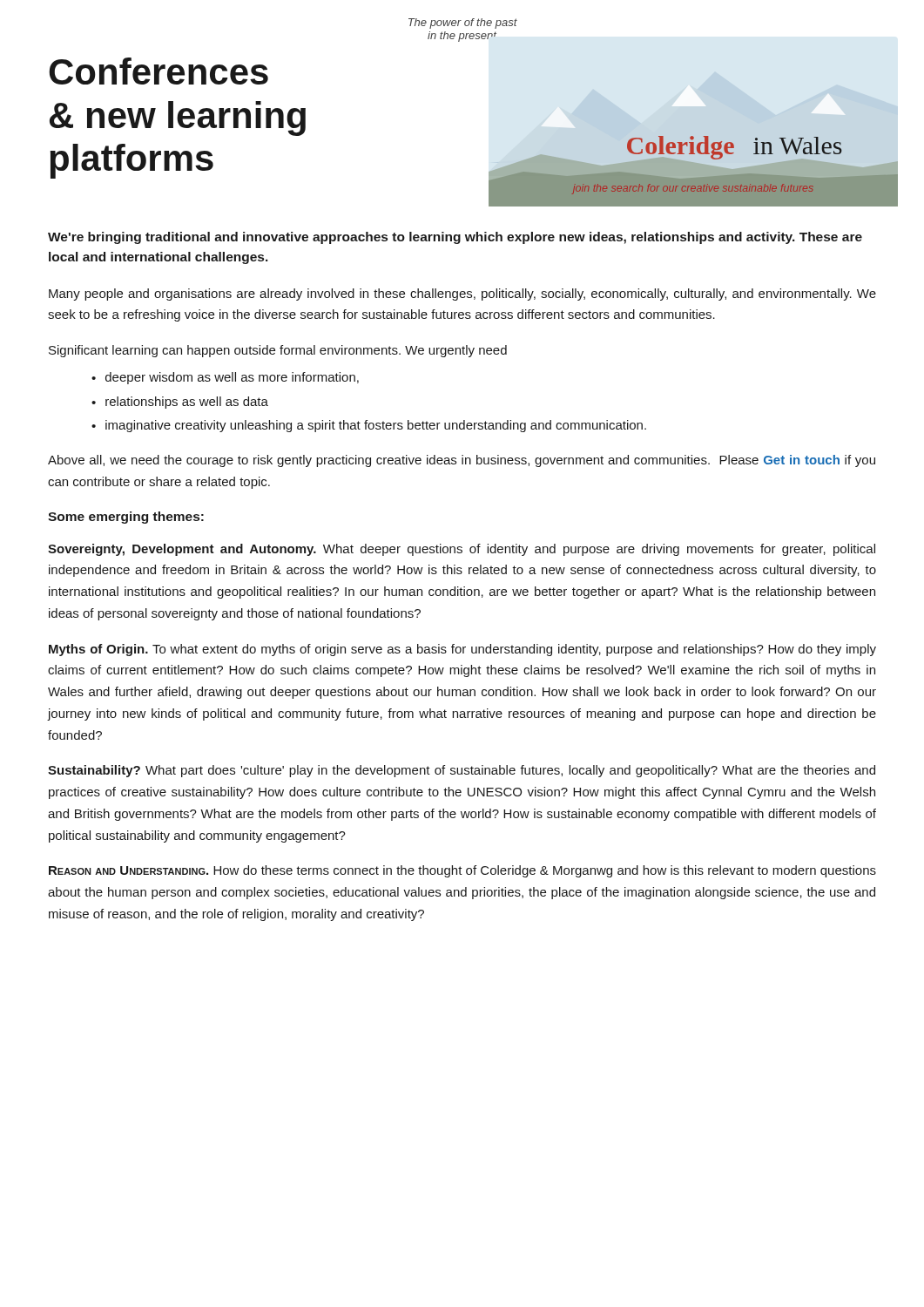Select the text block containing "Many people and organisations"

(x=462, y=304)
